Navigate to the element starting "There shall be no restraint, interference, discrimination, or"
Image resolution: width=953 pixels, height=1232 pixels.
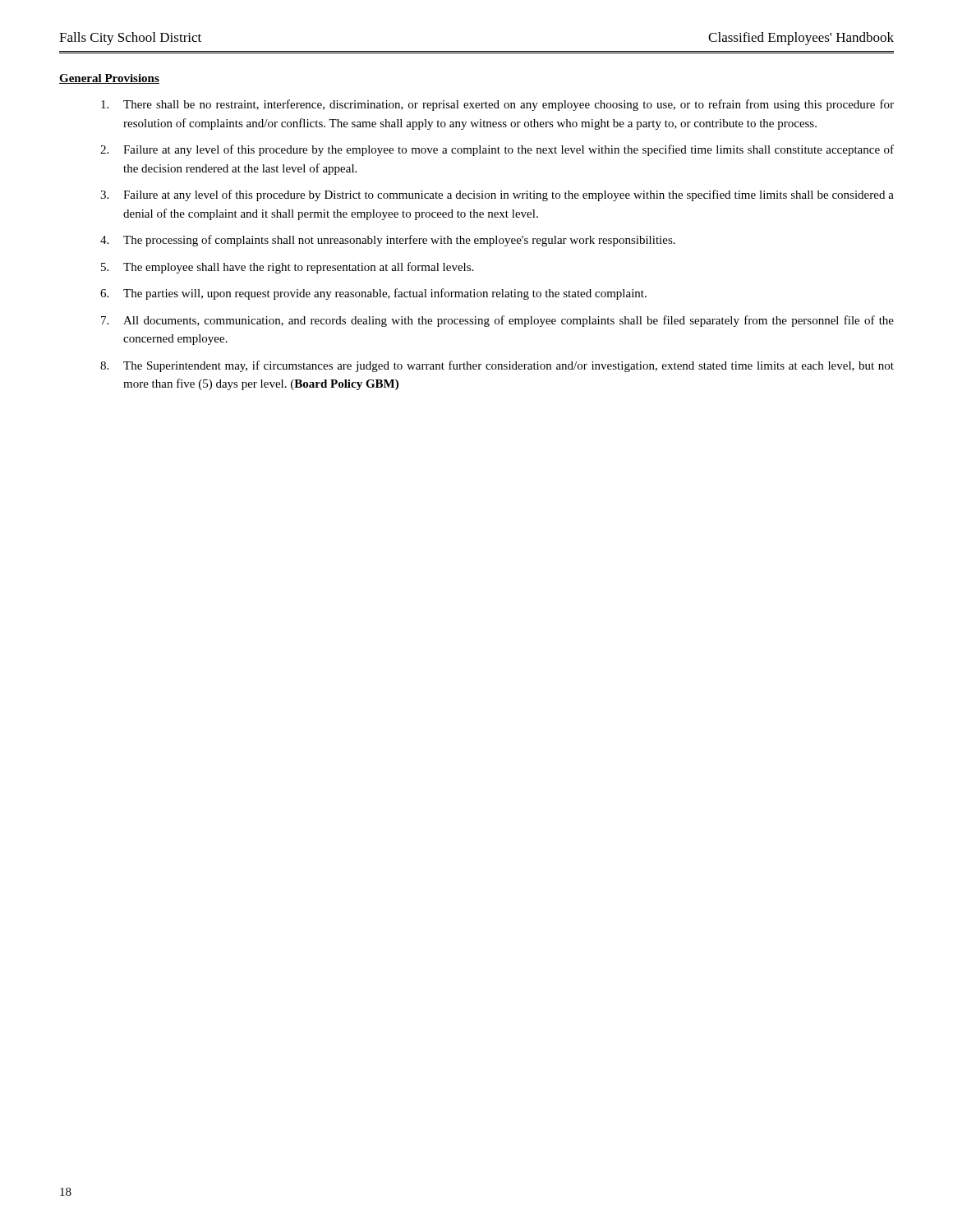click(497, 114)
